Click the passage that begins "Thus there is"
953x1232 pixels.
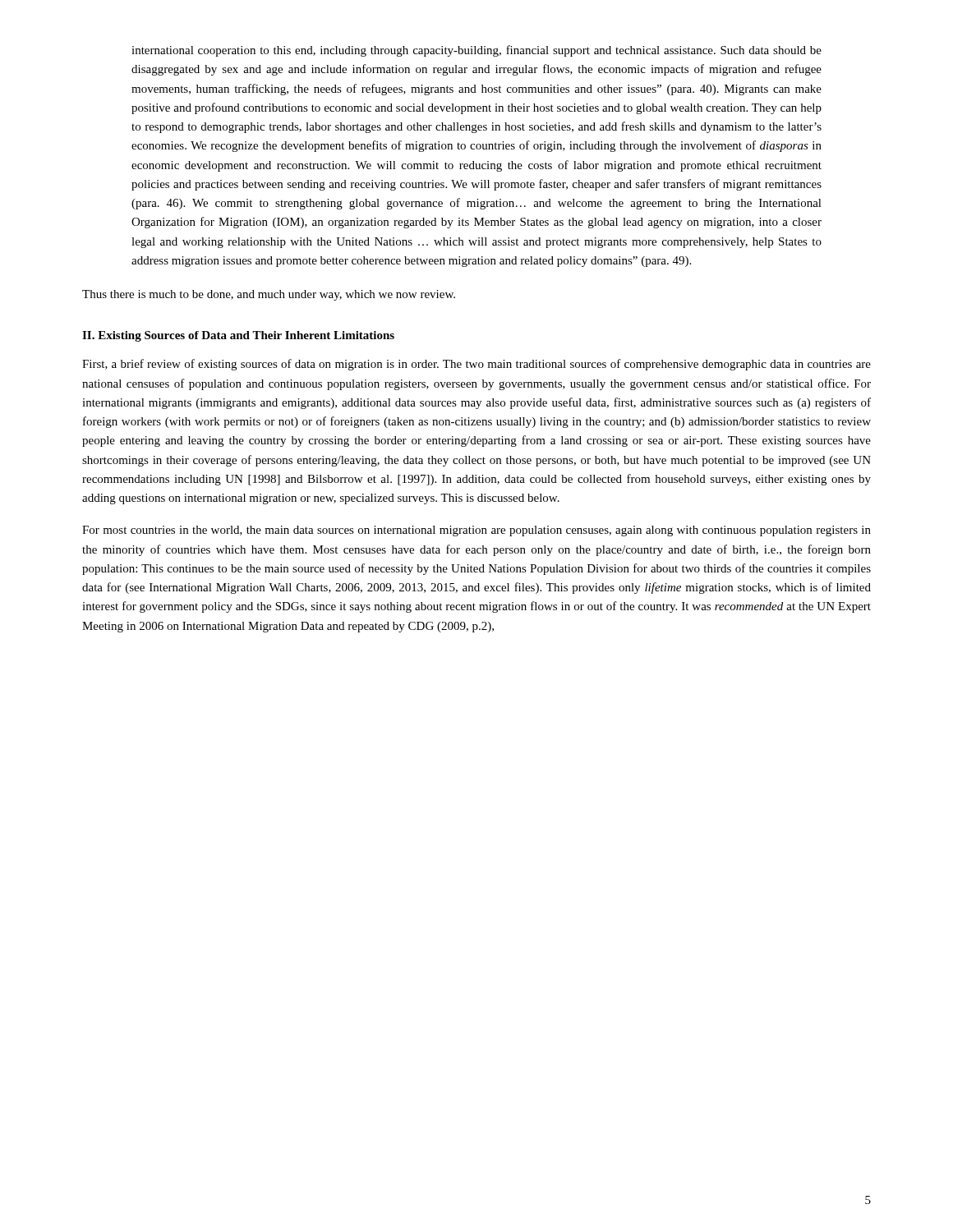(269, 295)
